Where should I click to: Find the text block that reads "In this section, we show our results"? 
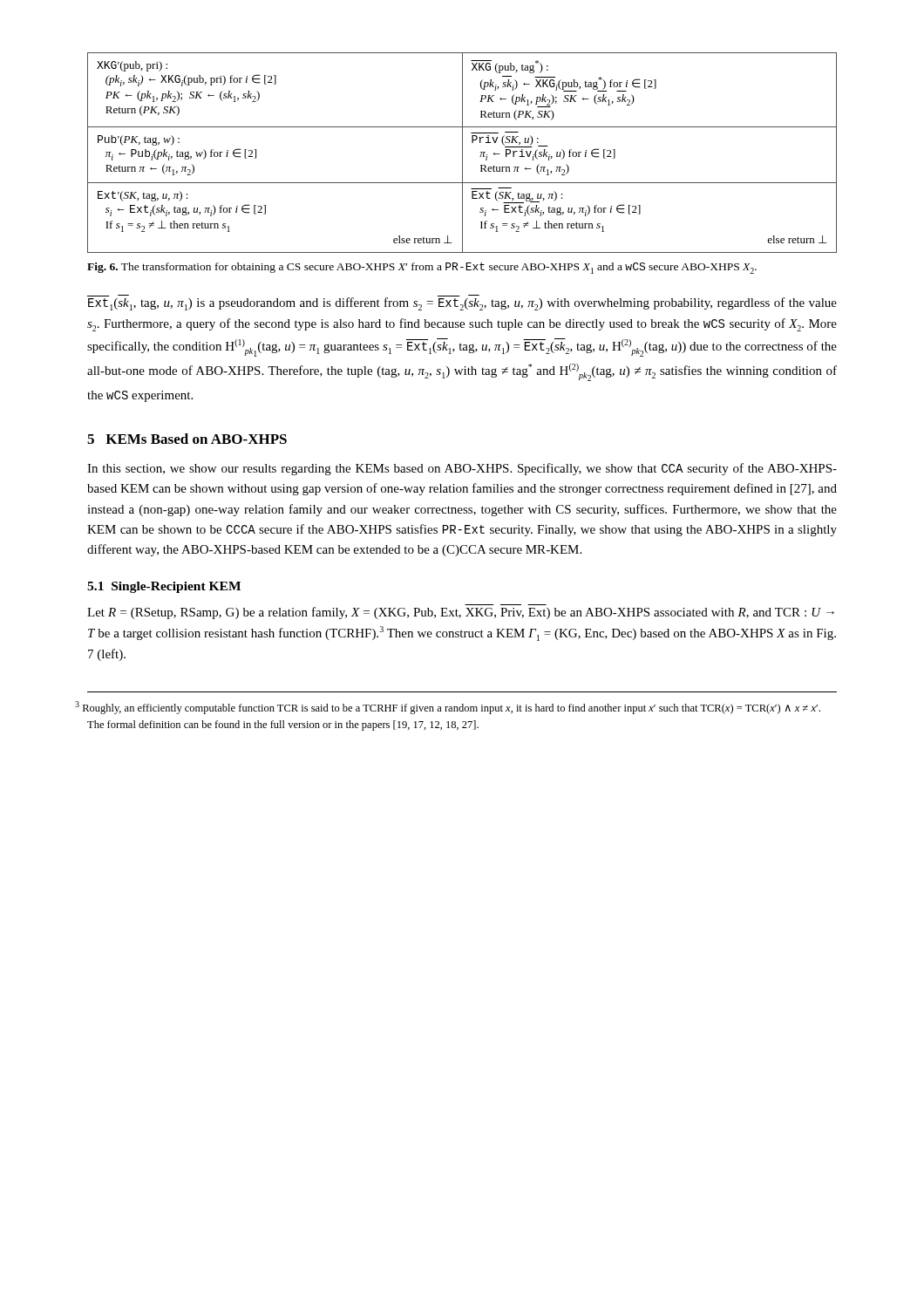click(x=462, y=509)
